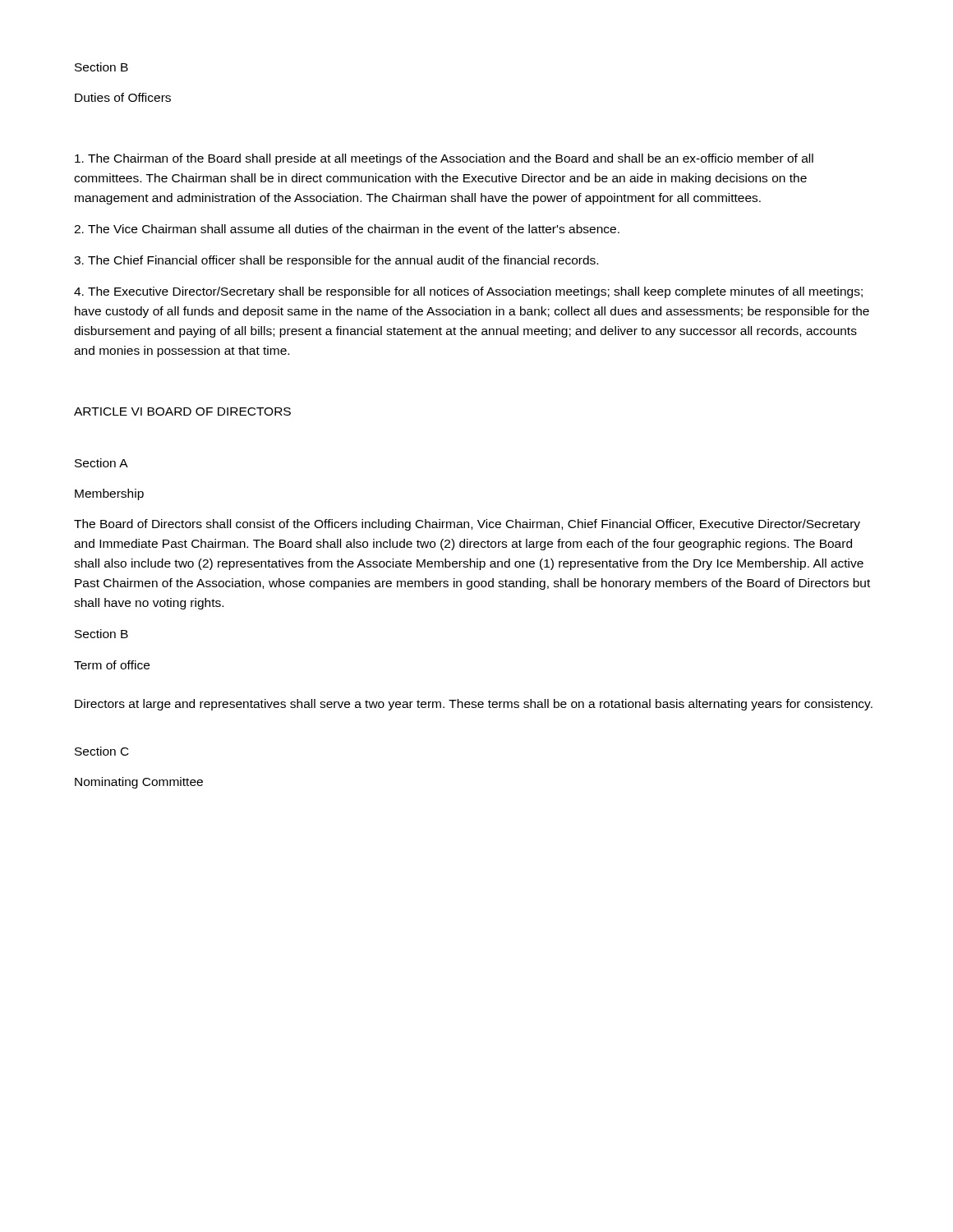The width and height of the screenshot is (953, 1232).
Task: Find the section header containing "ARTICLE VI BOARD OF DIRECTORS"
Action: pos(183,411)
